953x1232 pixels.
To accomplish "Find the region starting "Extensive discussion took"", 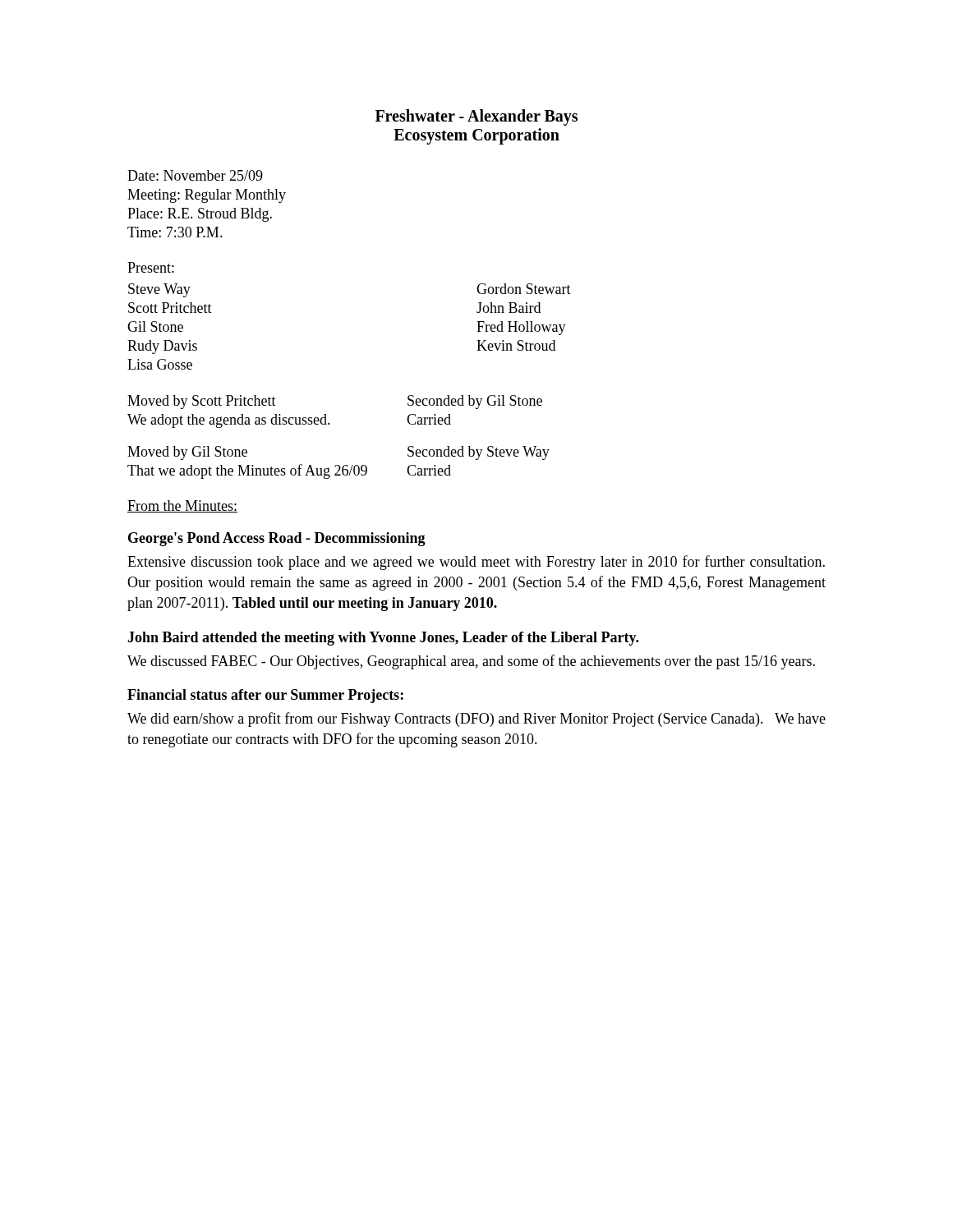I will [x=476, y=582].
